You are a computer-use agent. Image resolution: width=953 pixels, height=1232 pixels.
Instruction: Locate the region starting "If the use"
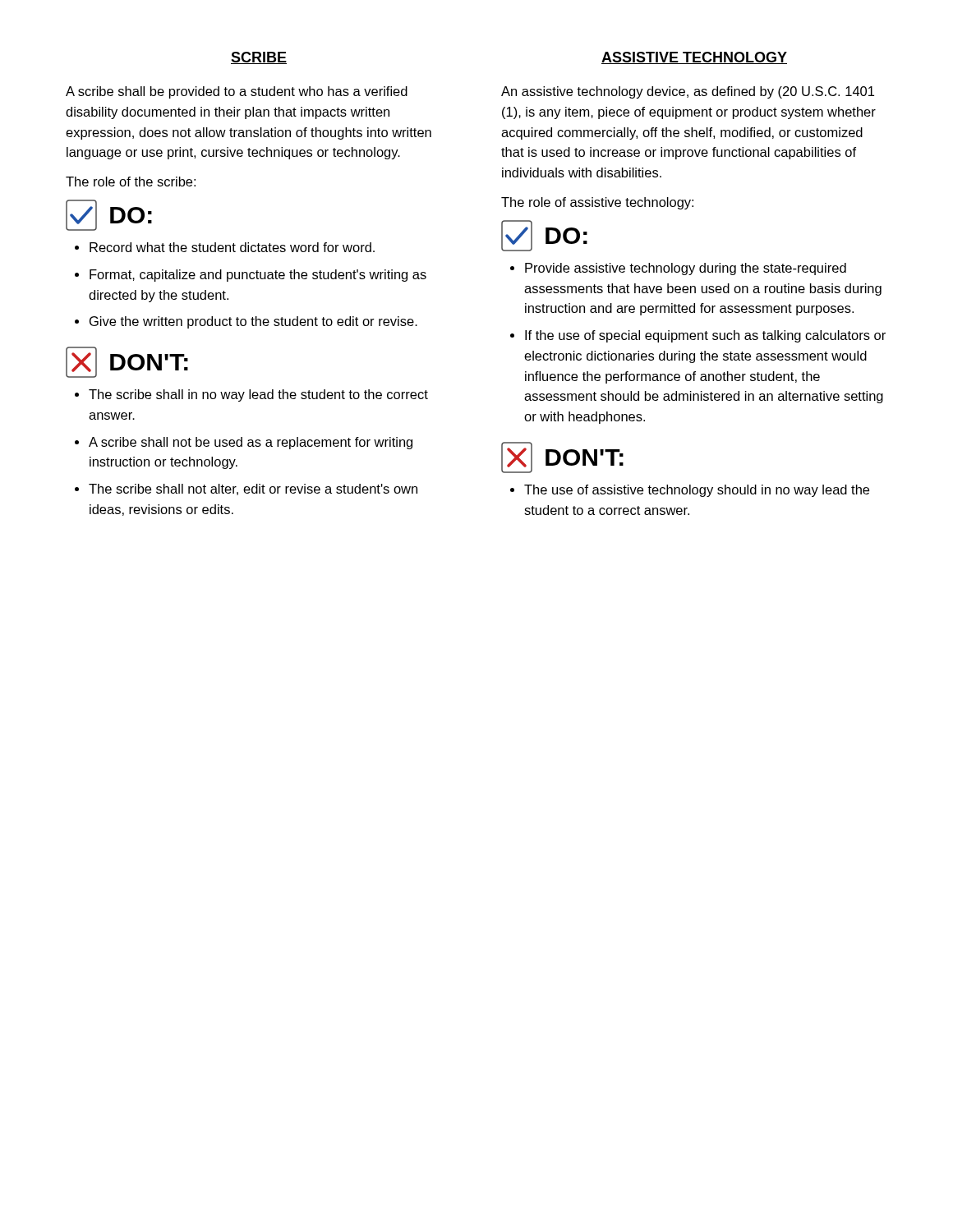pos(705,376)
